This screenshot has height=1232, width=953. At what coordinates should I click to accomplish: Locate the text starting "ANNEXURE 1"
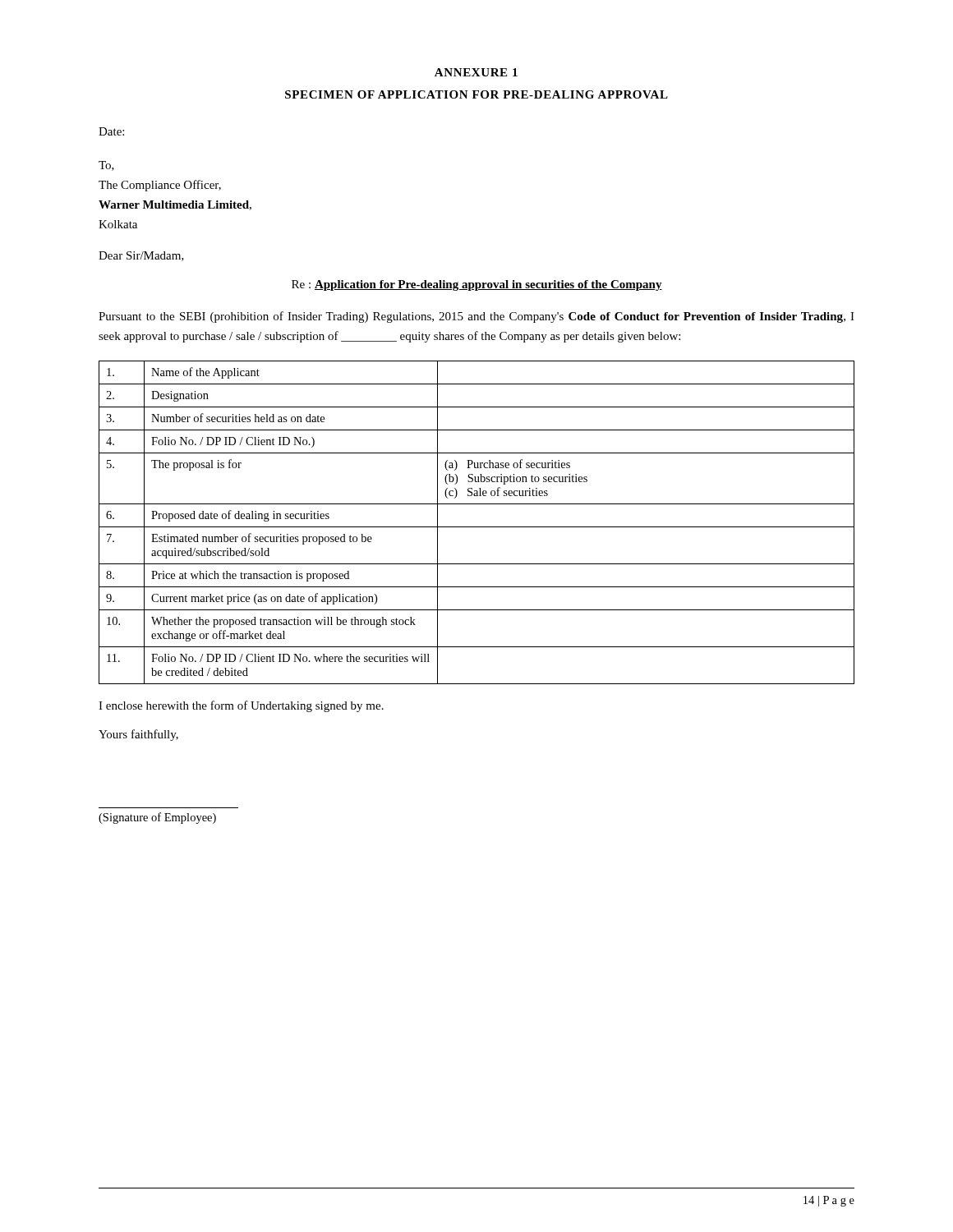coord(476,72)
